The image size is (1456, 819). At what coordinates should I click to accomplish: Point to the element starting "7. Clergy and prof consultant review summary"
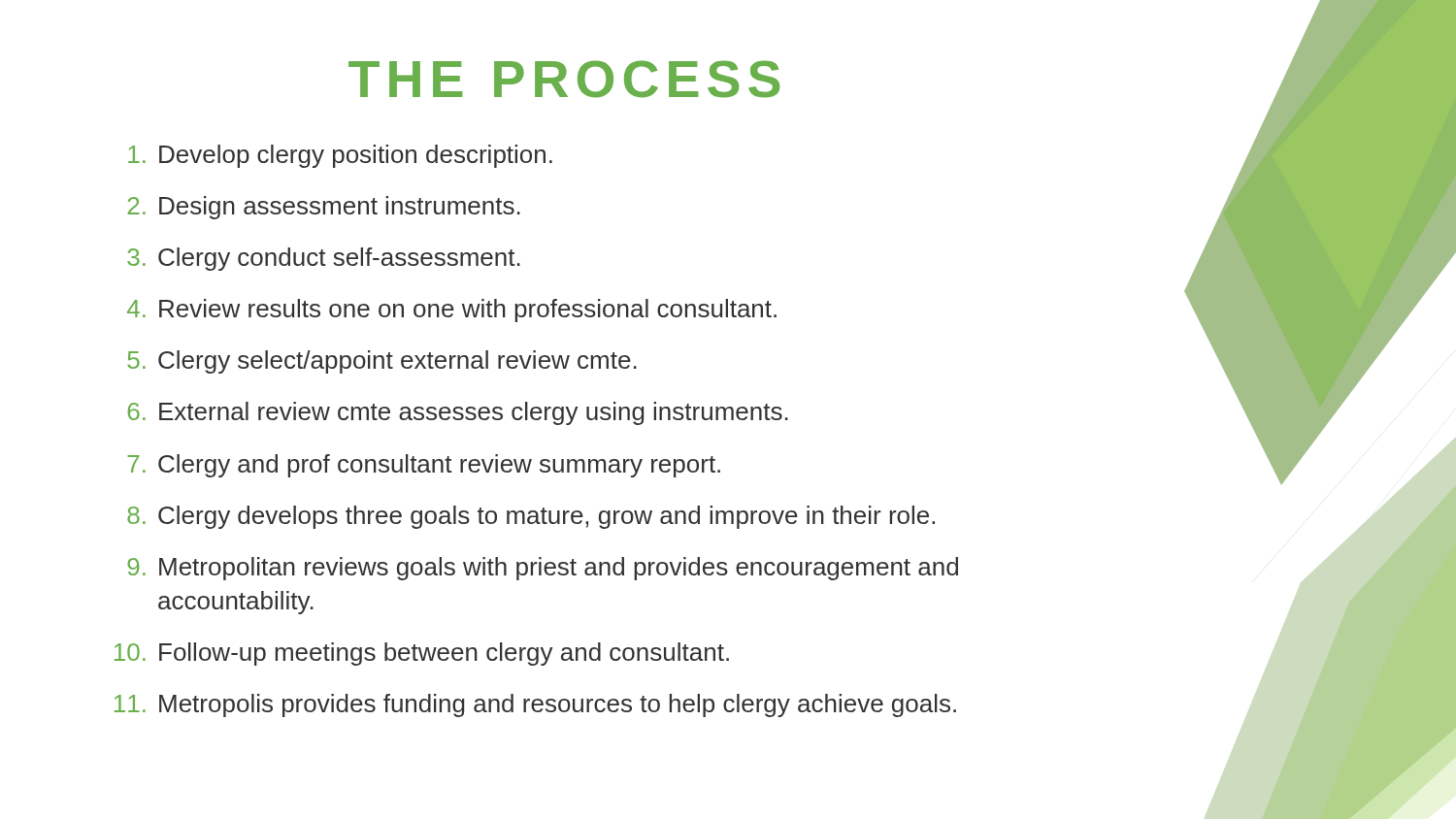[410, 464]
